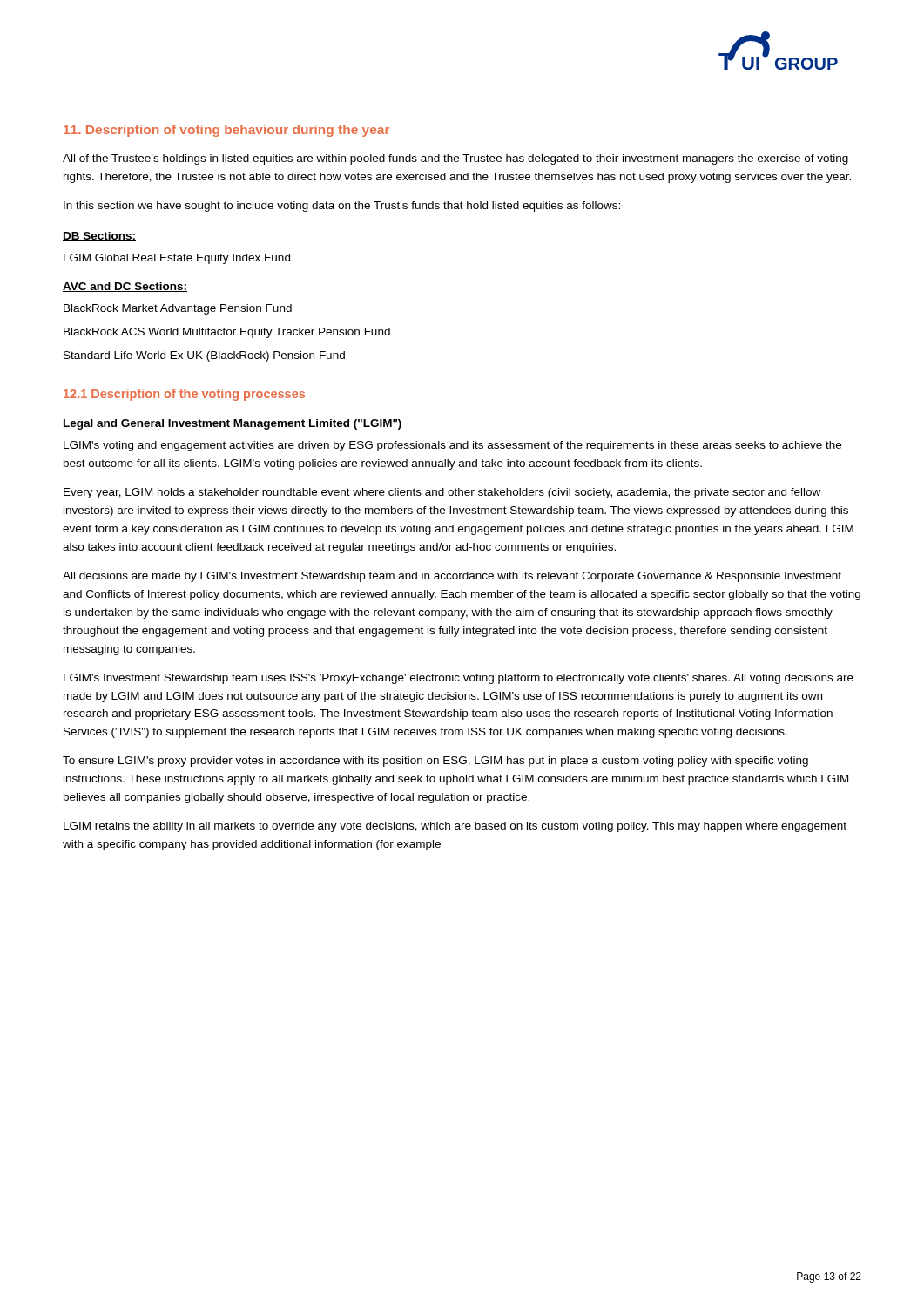This screenshot has width=924, height=1307.
Task: Navigate to the text starting "Every year, LGIM holds a stakeholder roundtable"
Action: click(458, 519)
